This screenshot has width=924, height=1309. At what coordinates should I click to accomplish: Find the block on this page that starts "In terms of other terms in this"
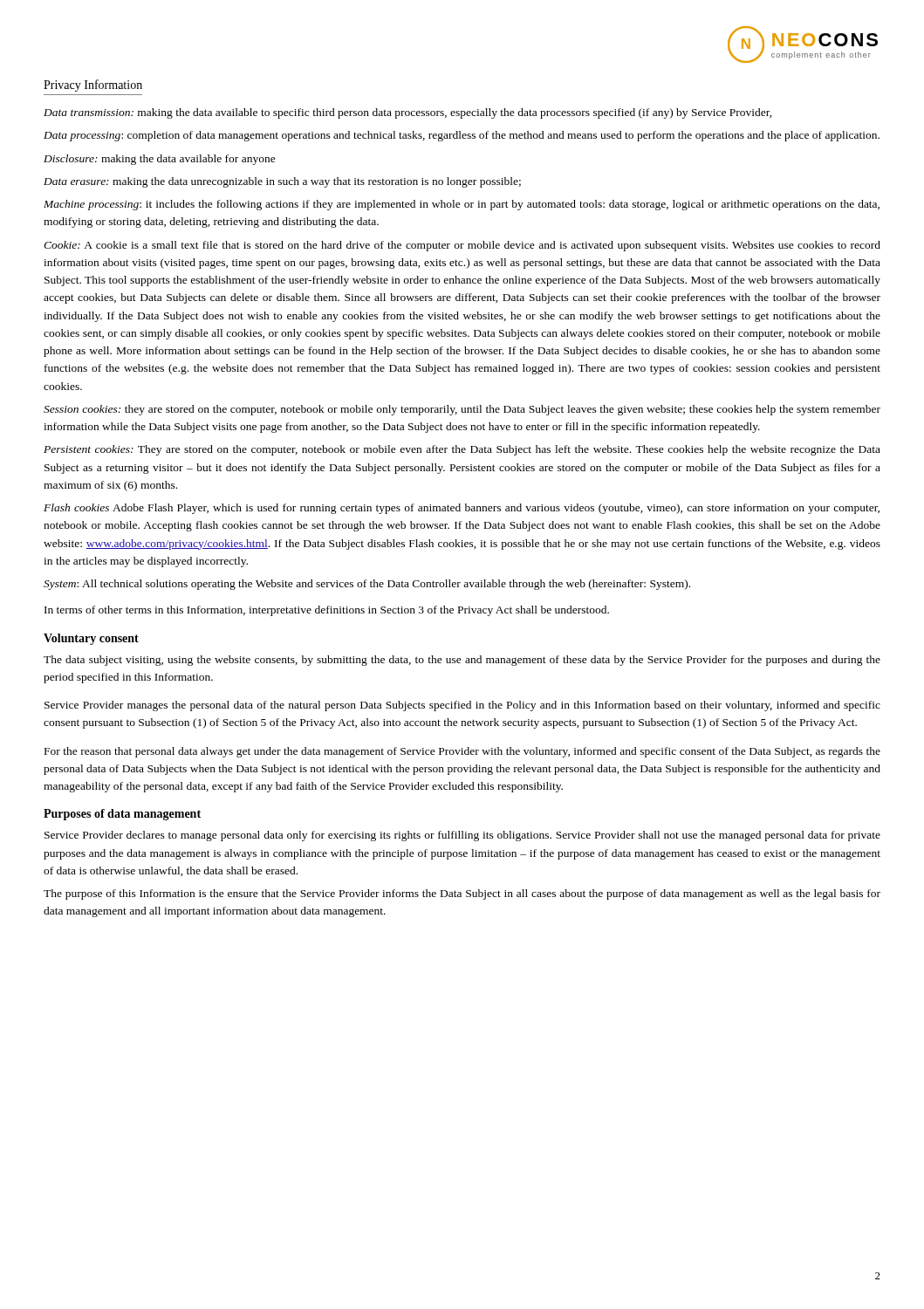point(327,610)
